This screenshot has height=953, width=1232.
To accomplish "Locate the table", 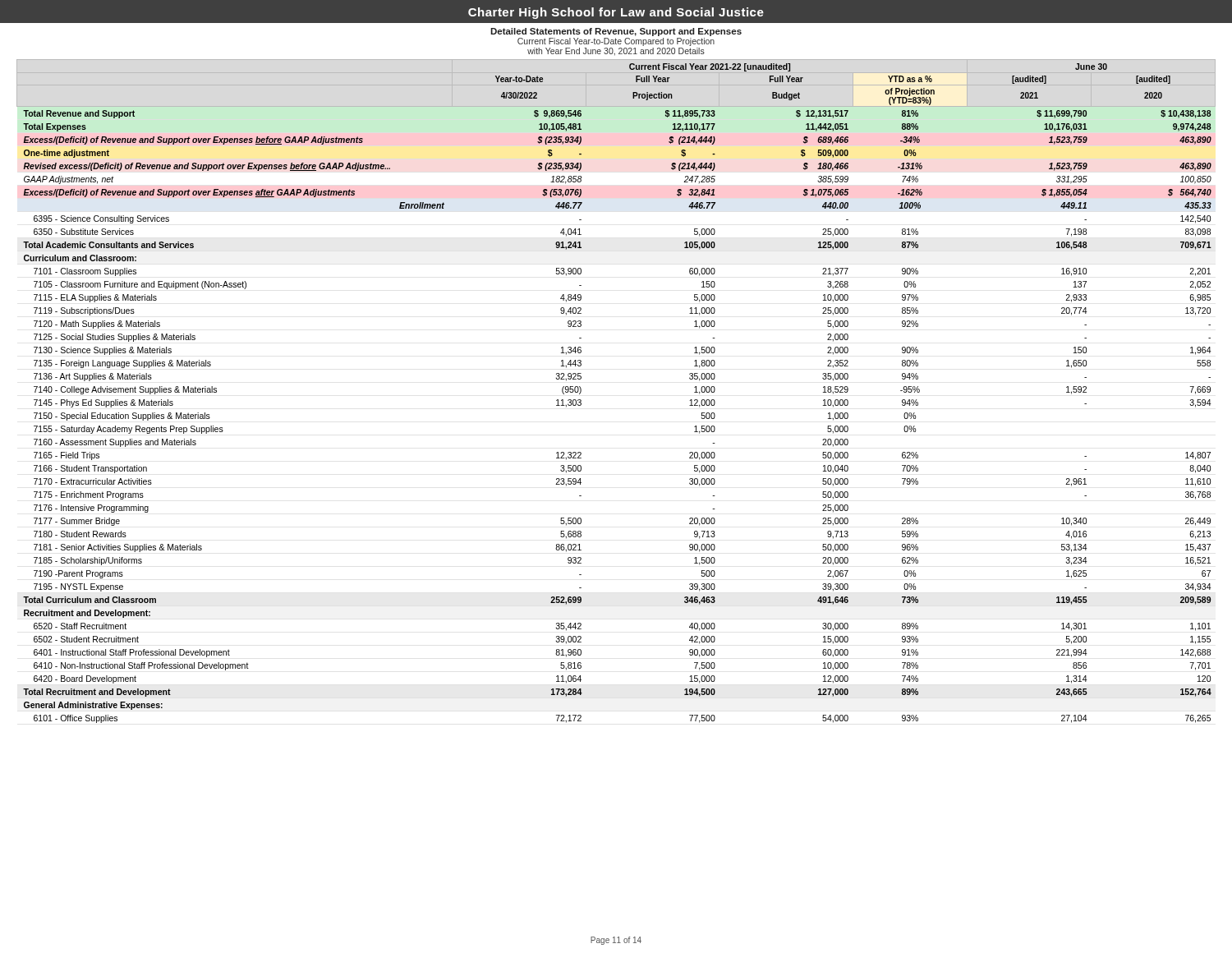I will [616, 392].
